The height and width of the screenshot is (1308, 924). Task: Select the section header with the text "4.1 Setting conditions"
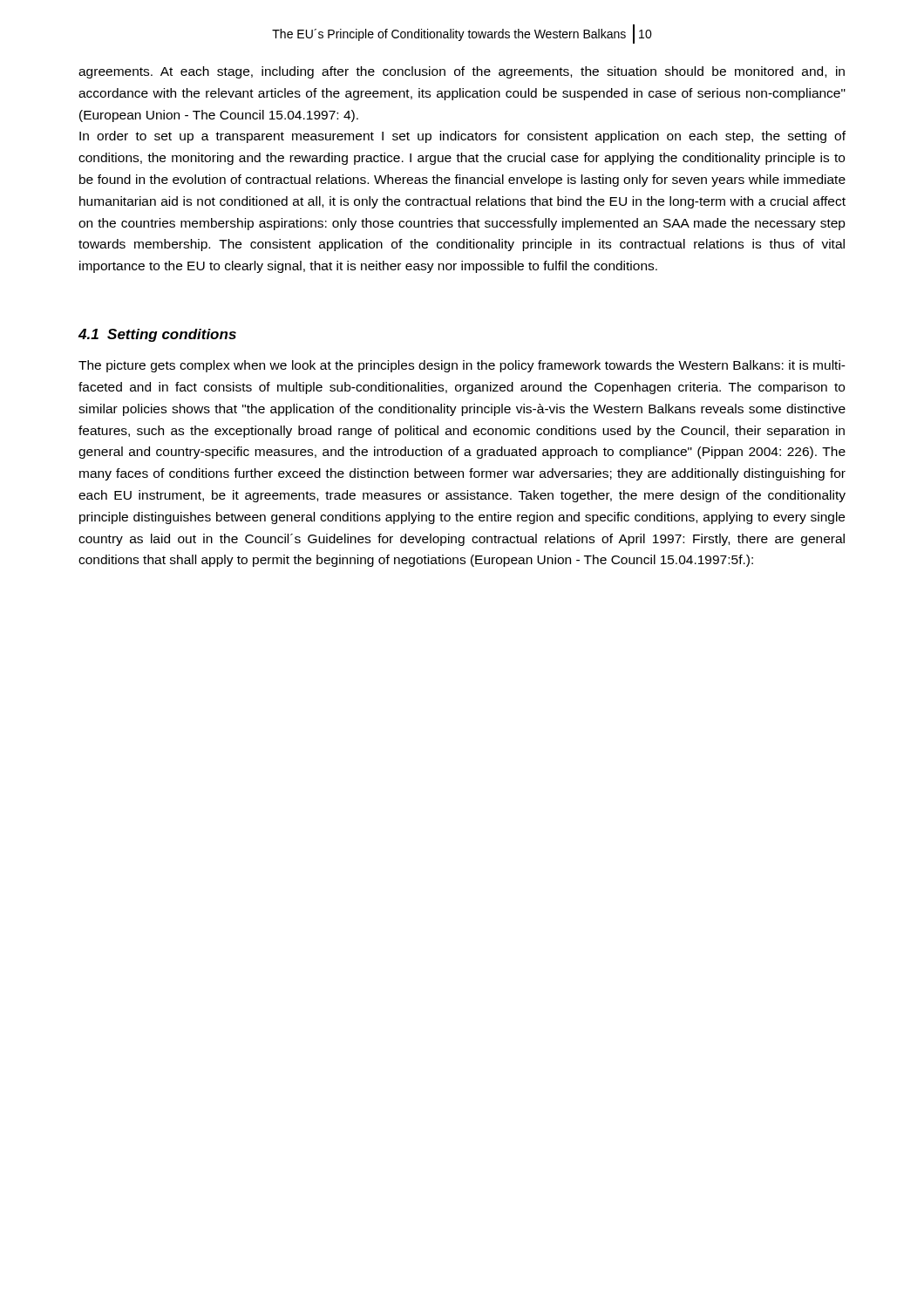157,334
